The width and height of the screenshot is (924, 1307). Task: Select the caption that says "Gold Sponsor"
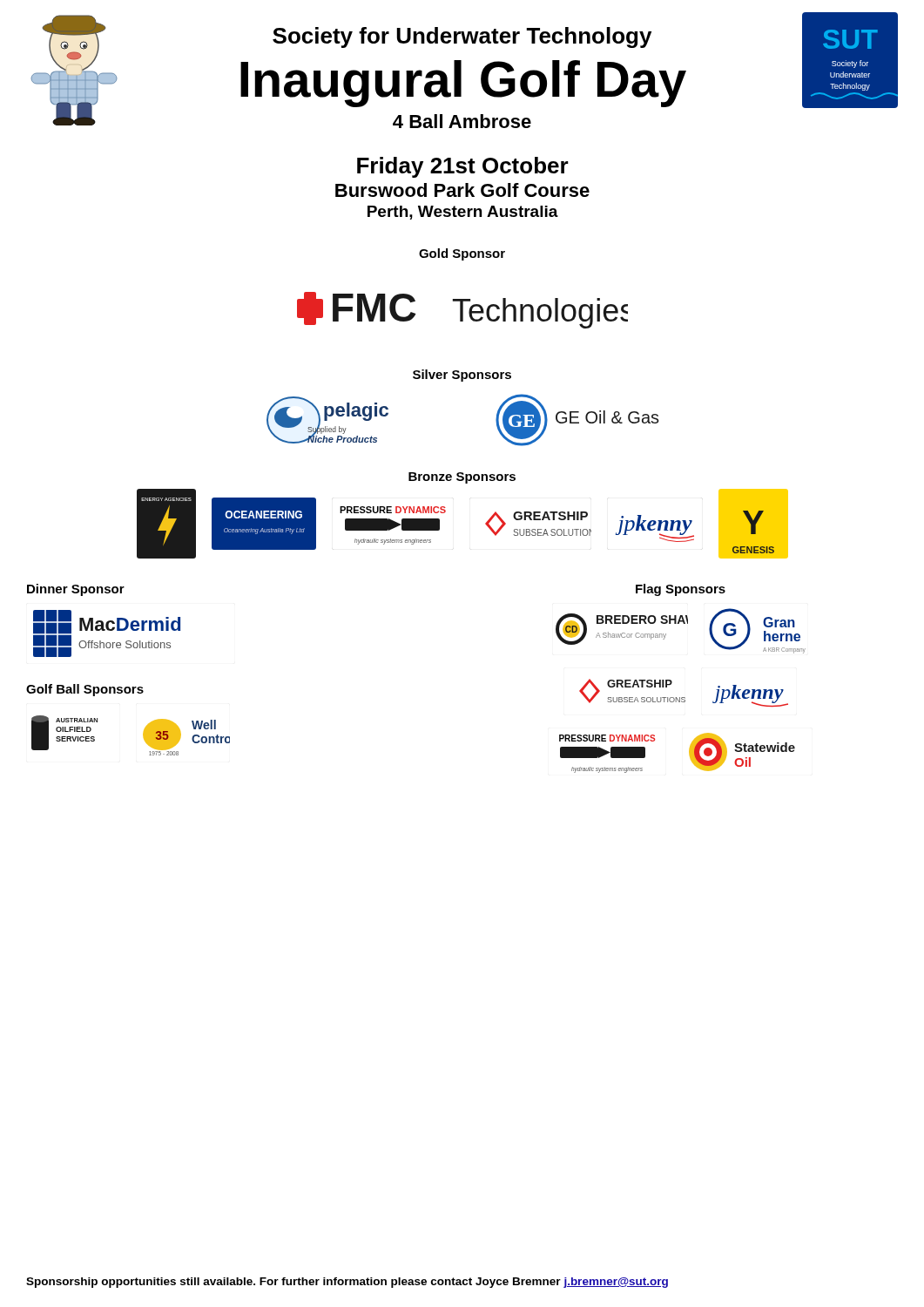[462, 253]
